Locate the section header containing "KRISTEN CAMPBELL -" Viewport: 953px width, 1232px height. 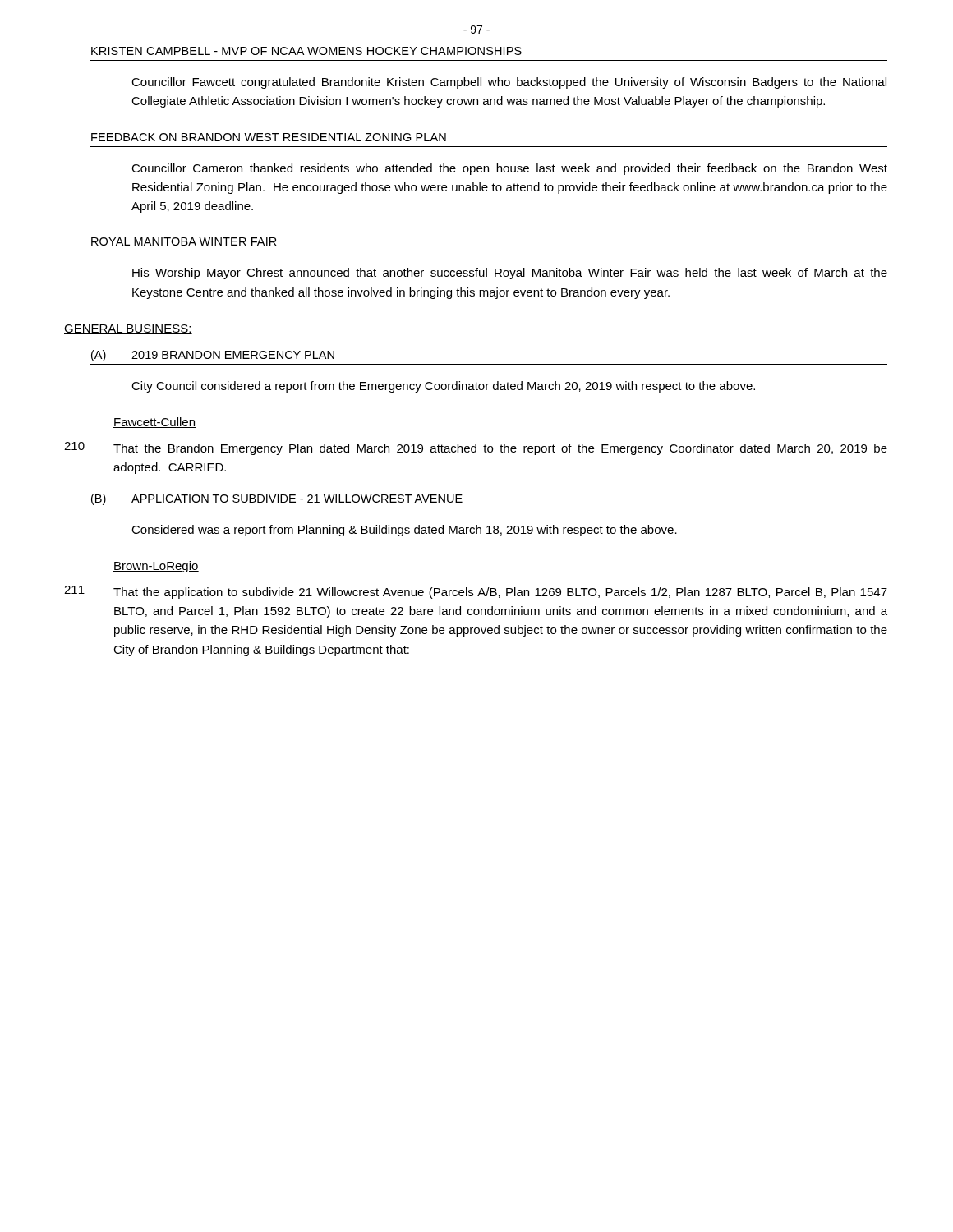(x=306, y=51)
